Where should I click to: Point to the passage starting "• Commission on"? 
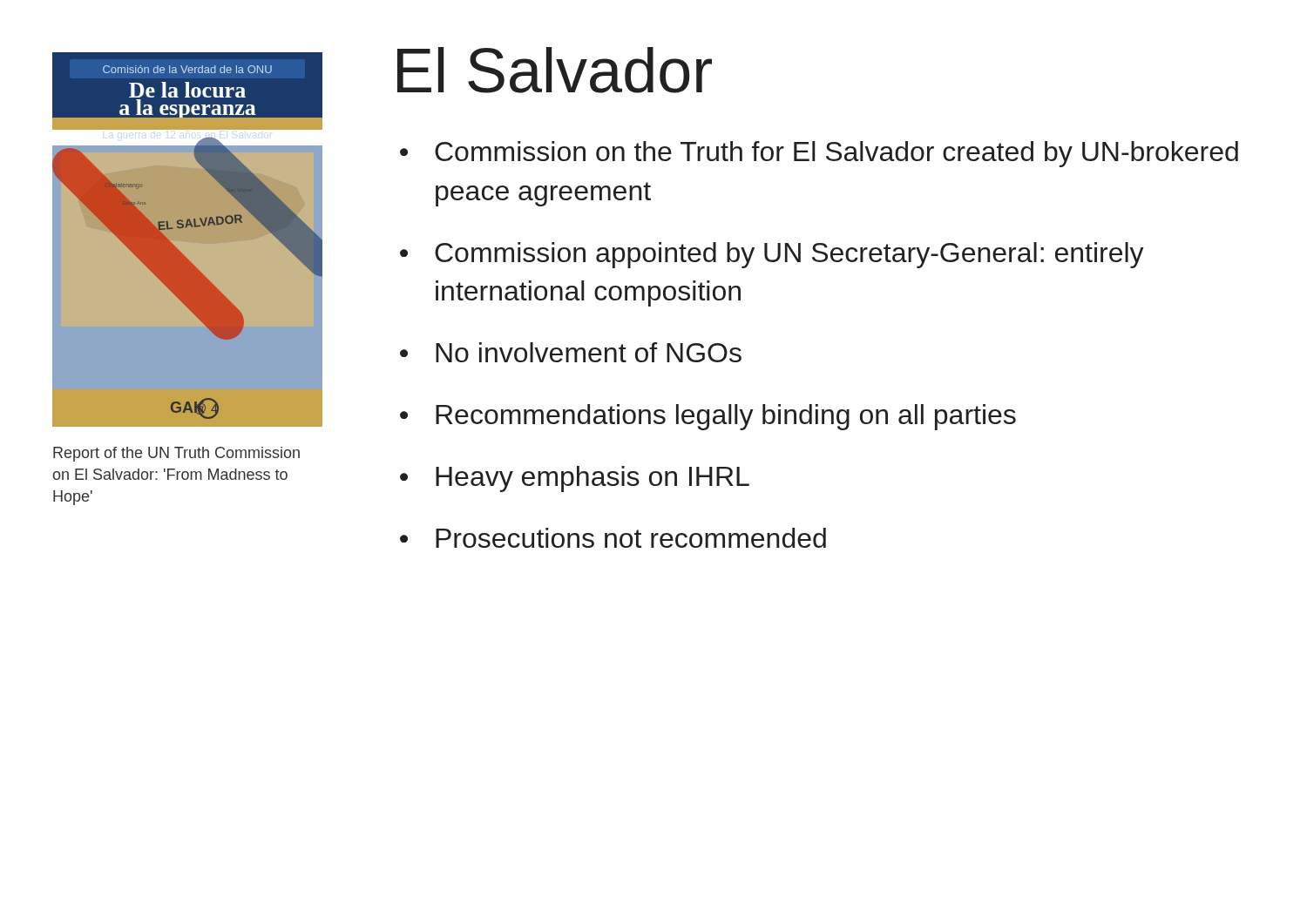[819, 169]
